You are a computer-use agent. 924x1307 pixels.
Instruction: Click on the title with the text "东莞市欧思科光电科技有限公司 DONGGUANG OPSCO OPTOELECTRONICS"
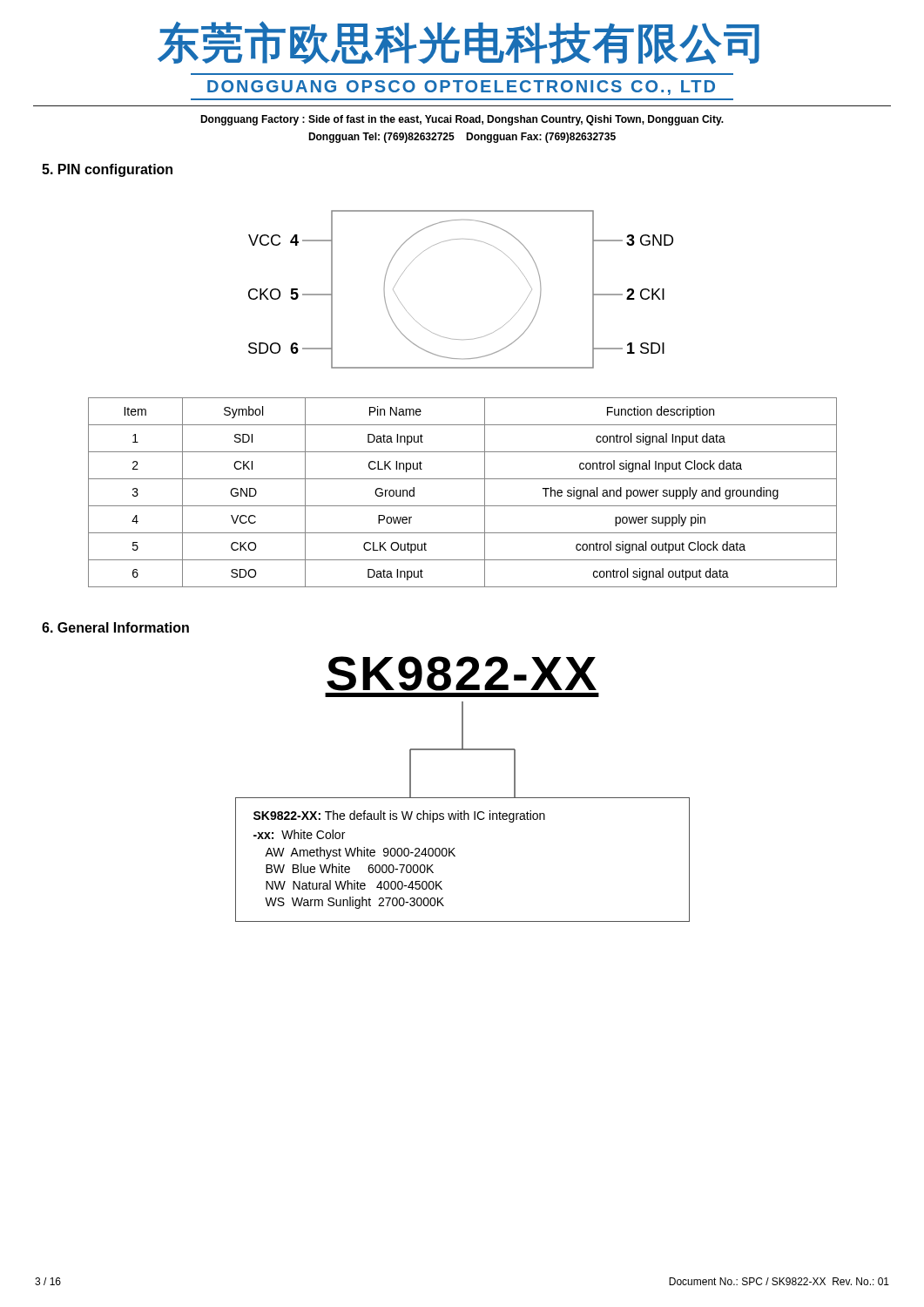tap(462, 58)
